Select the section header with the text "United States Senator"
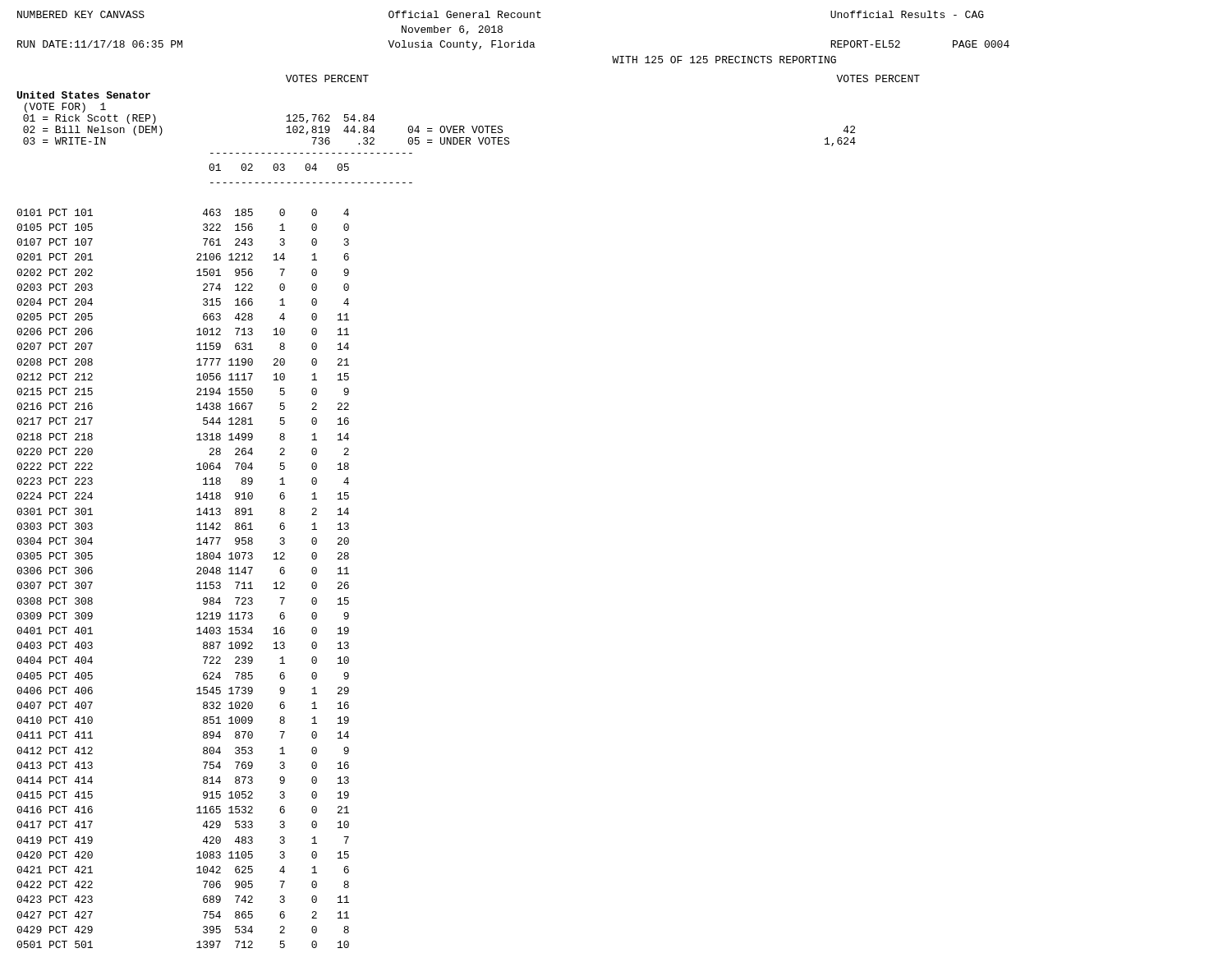The image size is (1232, 953). click(84, 96)
